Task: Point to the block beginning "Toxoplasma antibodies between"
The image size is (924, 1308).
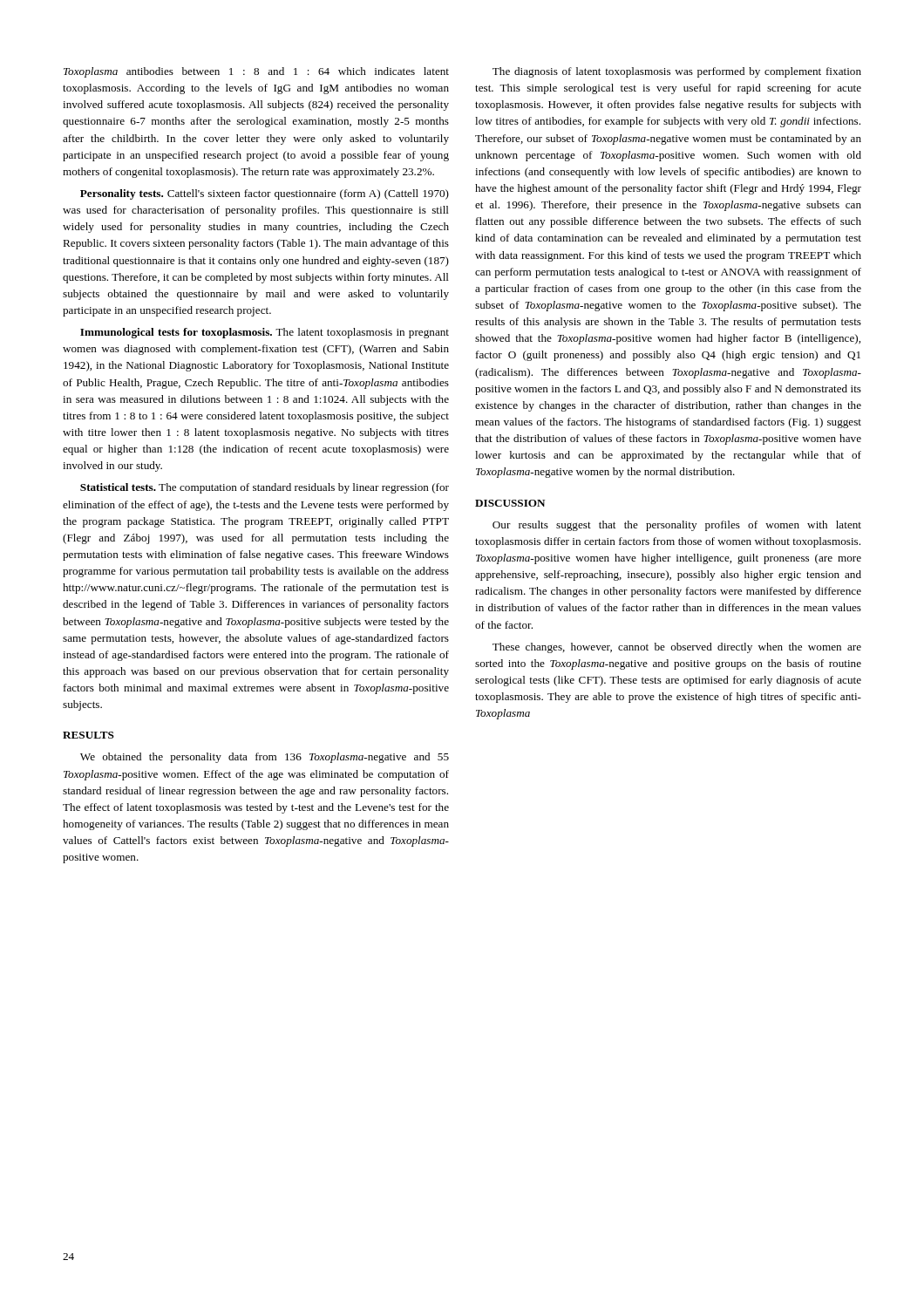Action: coord(256,121)
